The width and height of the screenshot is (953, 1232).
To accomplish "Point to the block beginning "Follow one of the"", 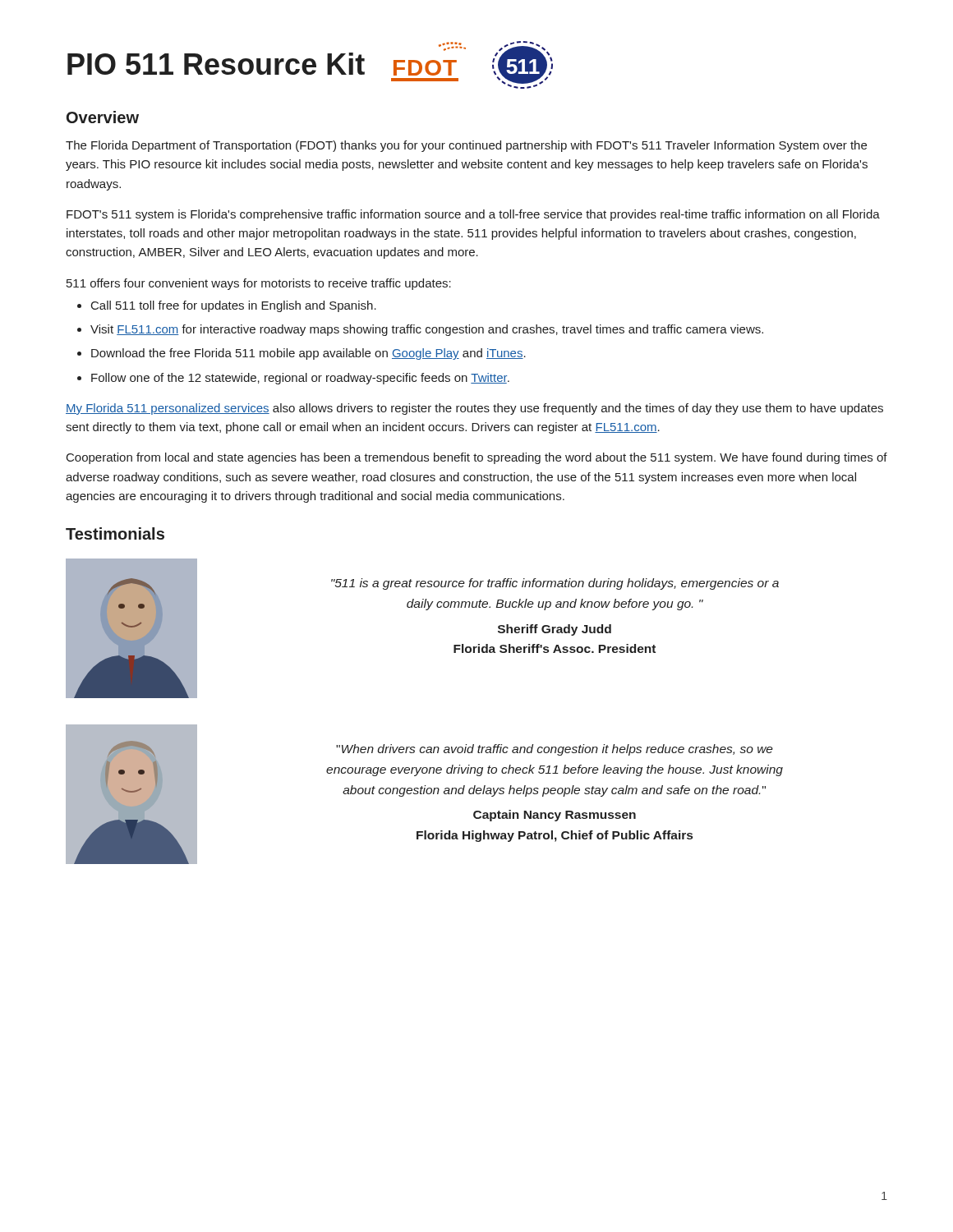I will (300, 377).
